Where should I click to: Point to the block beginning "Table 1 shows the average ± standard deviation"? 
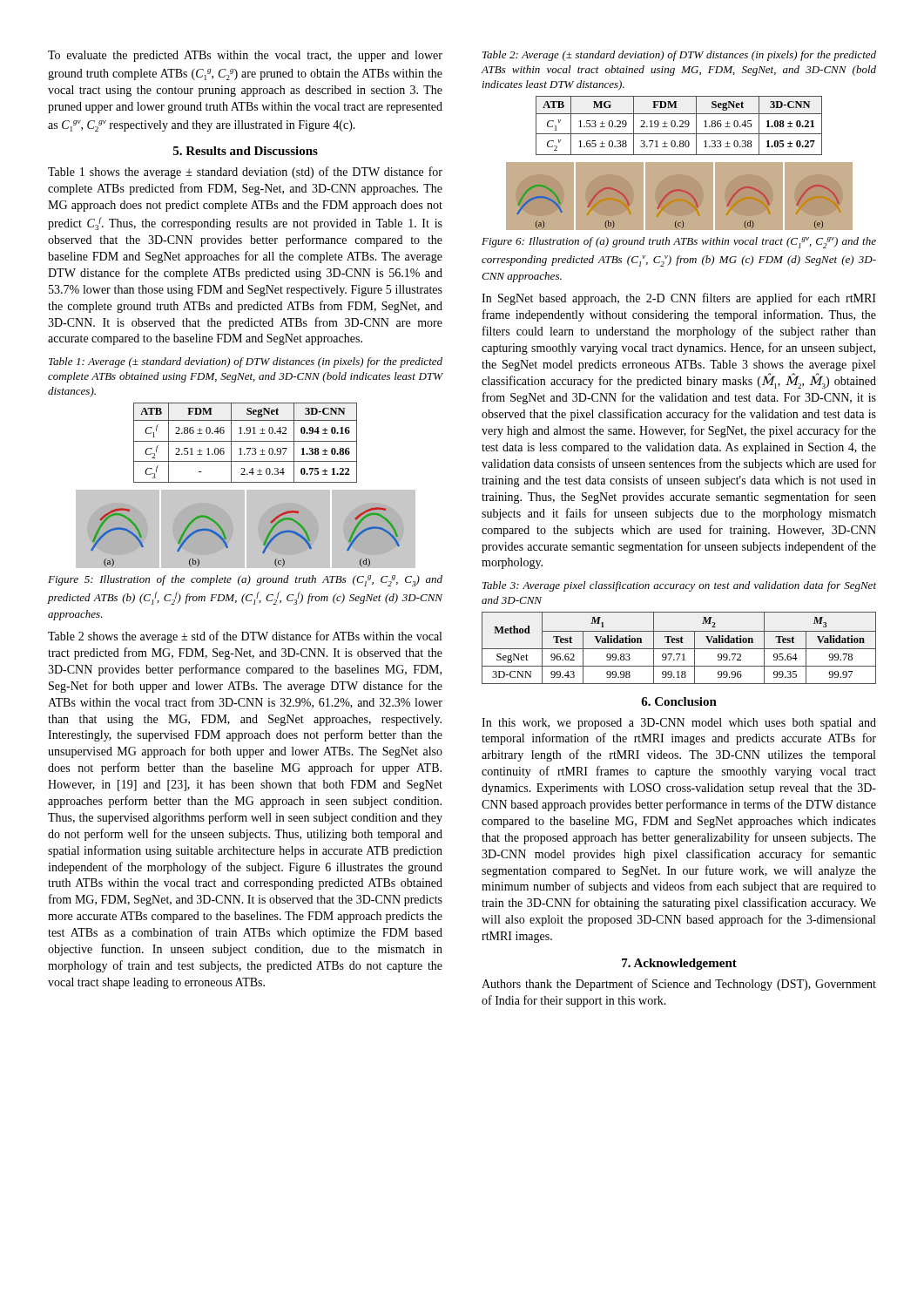point(245,256)
